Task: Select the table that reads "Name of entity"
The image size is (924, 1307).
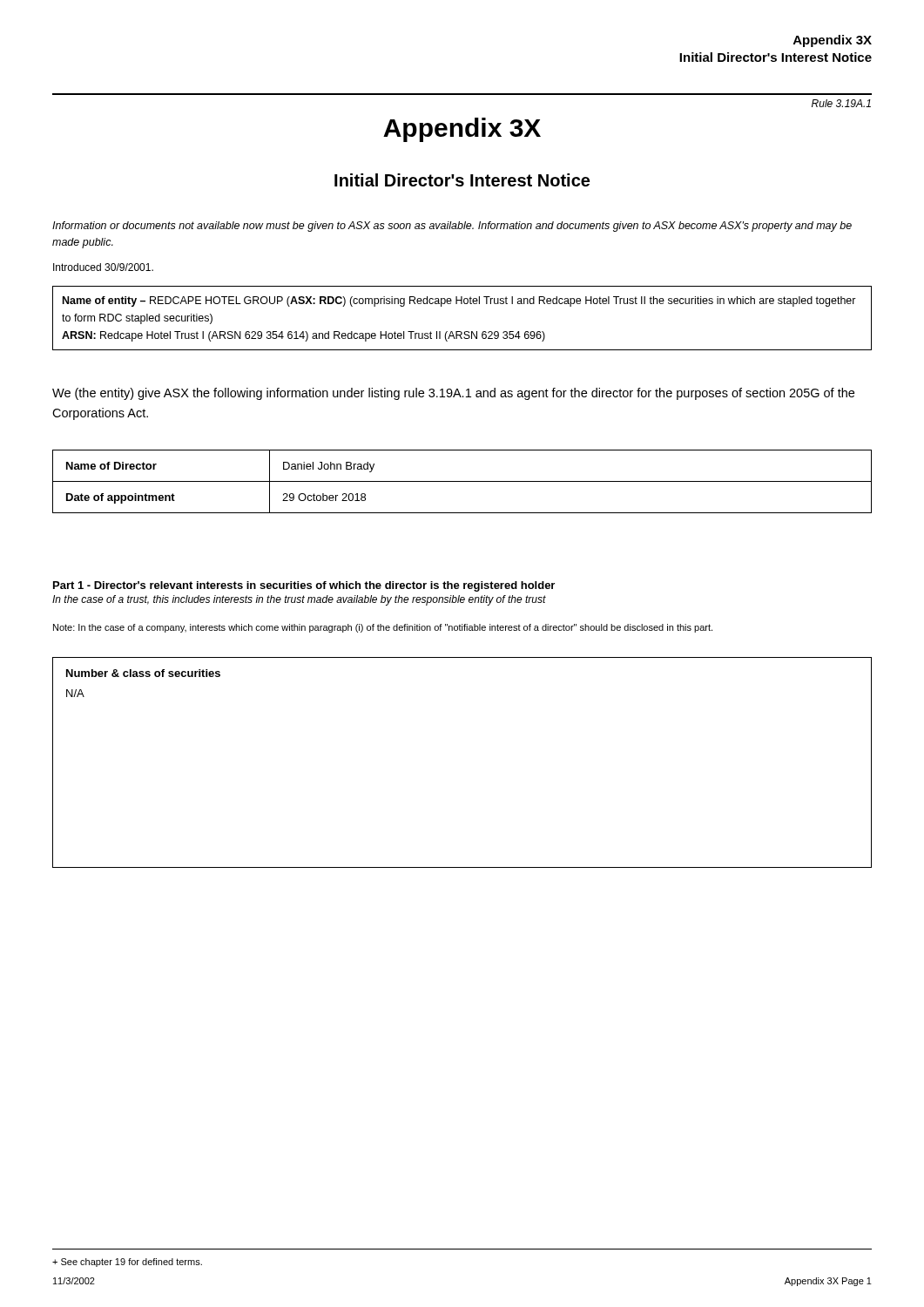Action: click(462, 318)
